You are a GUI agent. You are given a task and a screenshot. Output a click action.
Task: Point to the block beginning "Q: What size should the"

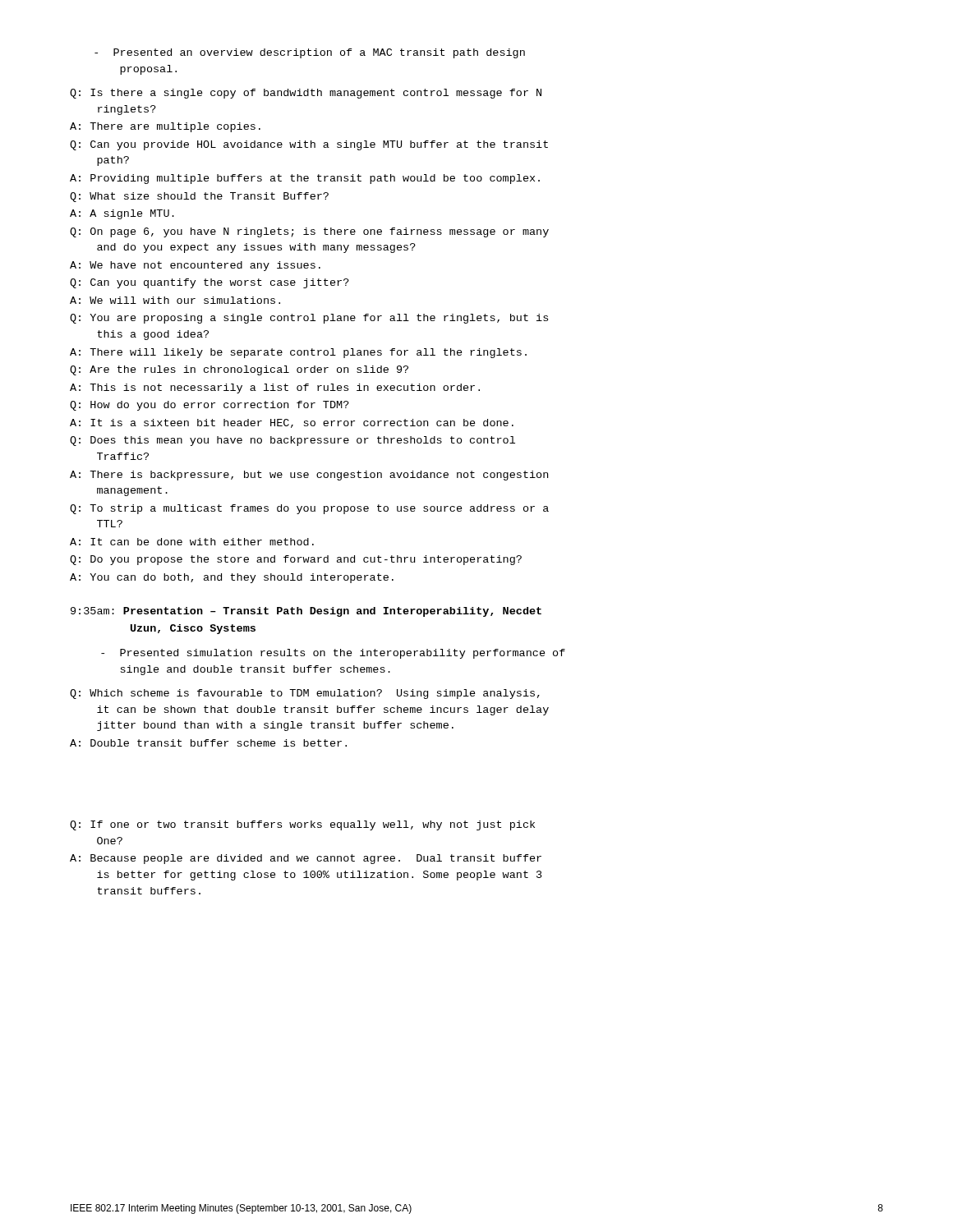coord(200,196)
